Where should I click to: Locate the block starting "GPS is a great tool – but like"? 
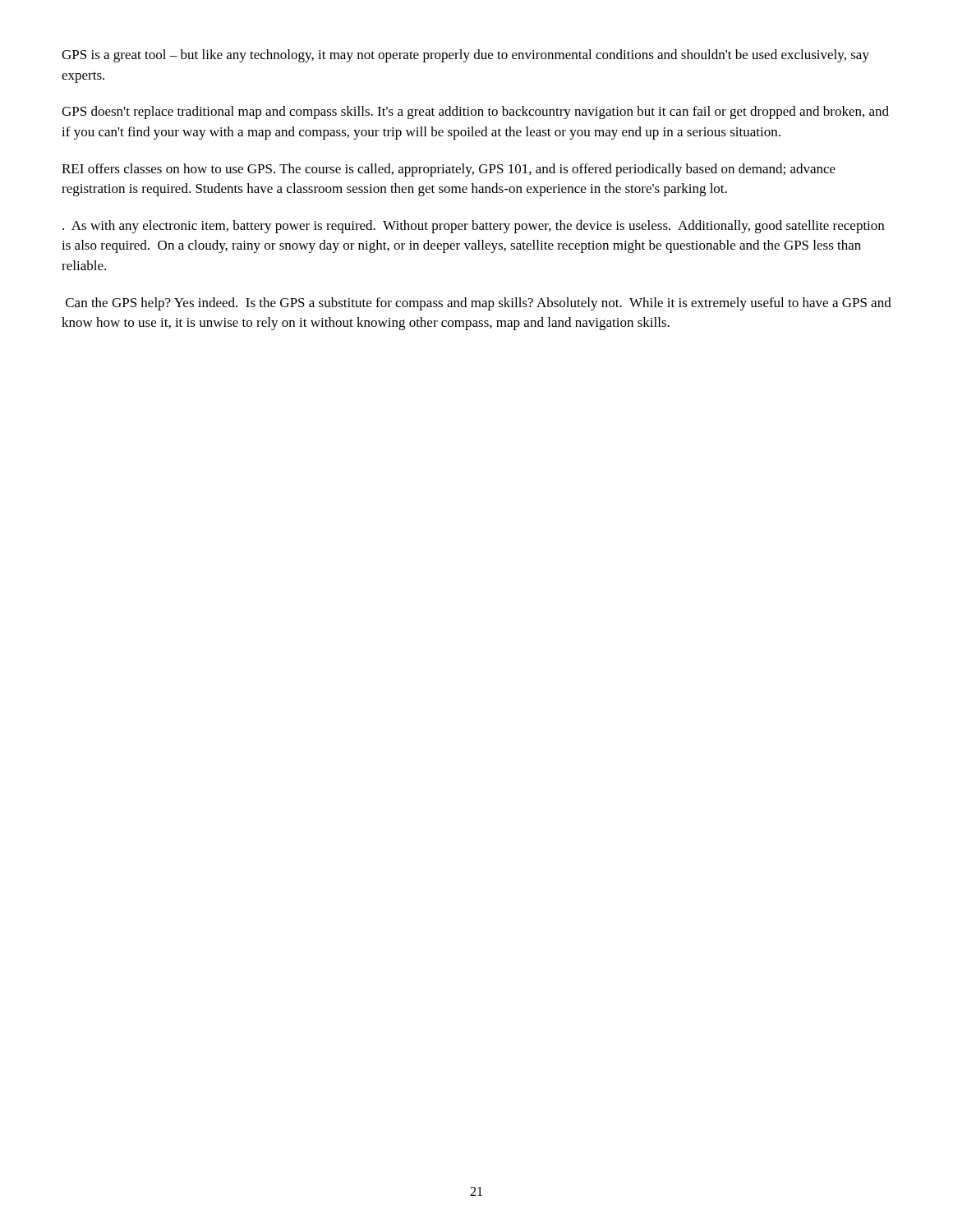[465, 65]
